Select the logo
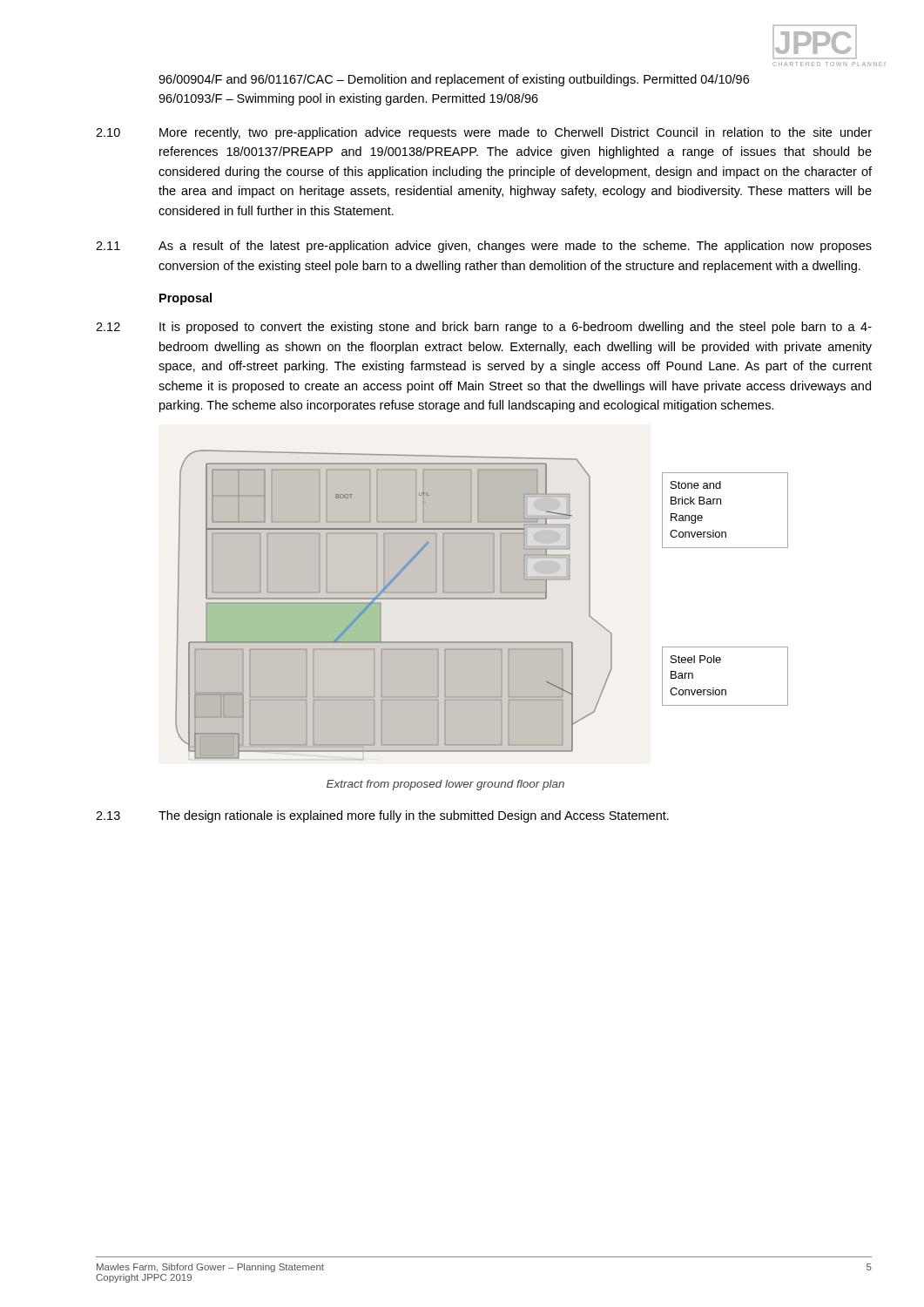The image size is (924, 1307). 829,48
